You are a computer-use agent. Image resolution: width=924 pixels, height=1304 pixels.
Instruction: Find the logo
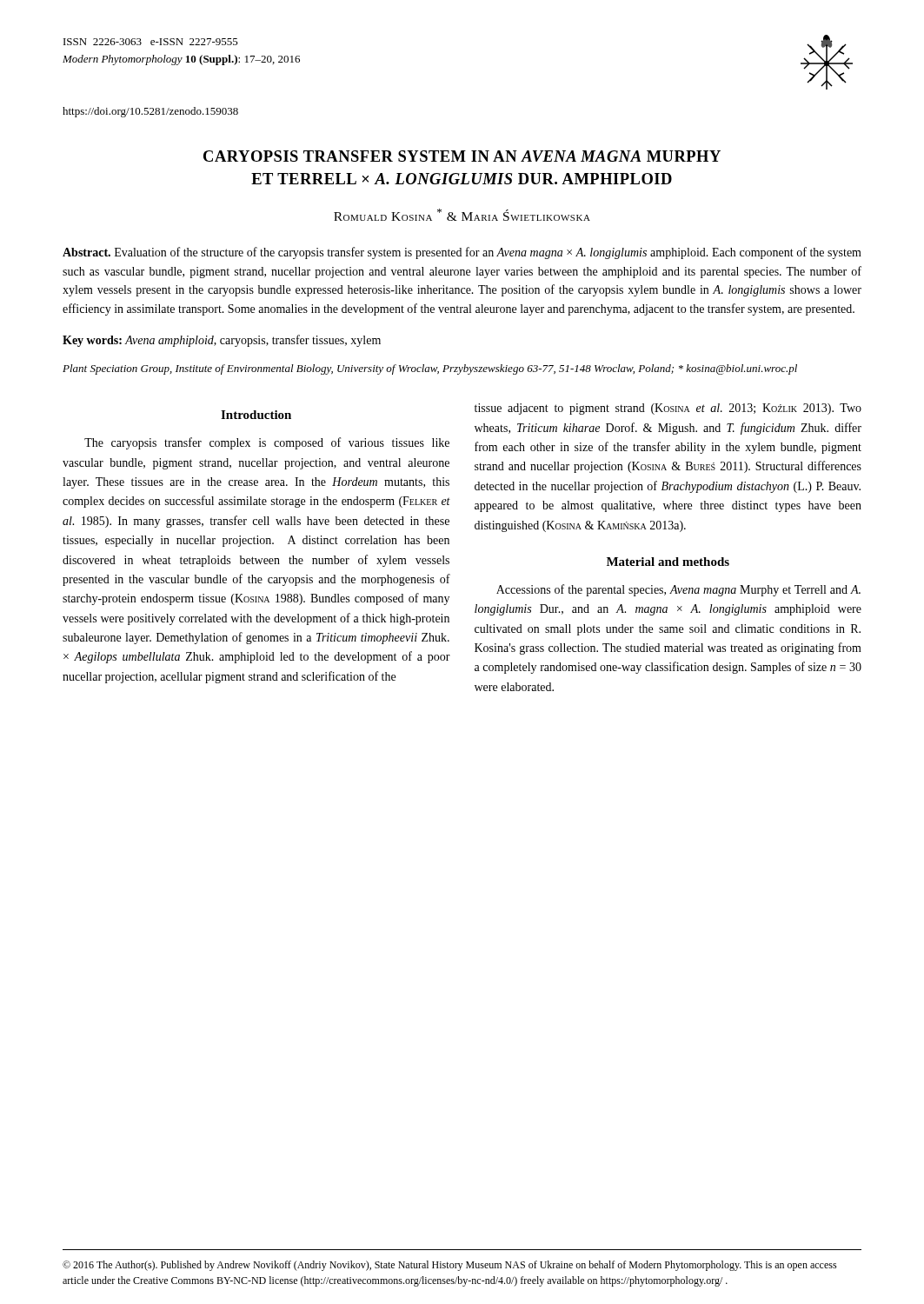(x=827, y=65)
